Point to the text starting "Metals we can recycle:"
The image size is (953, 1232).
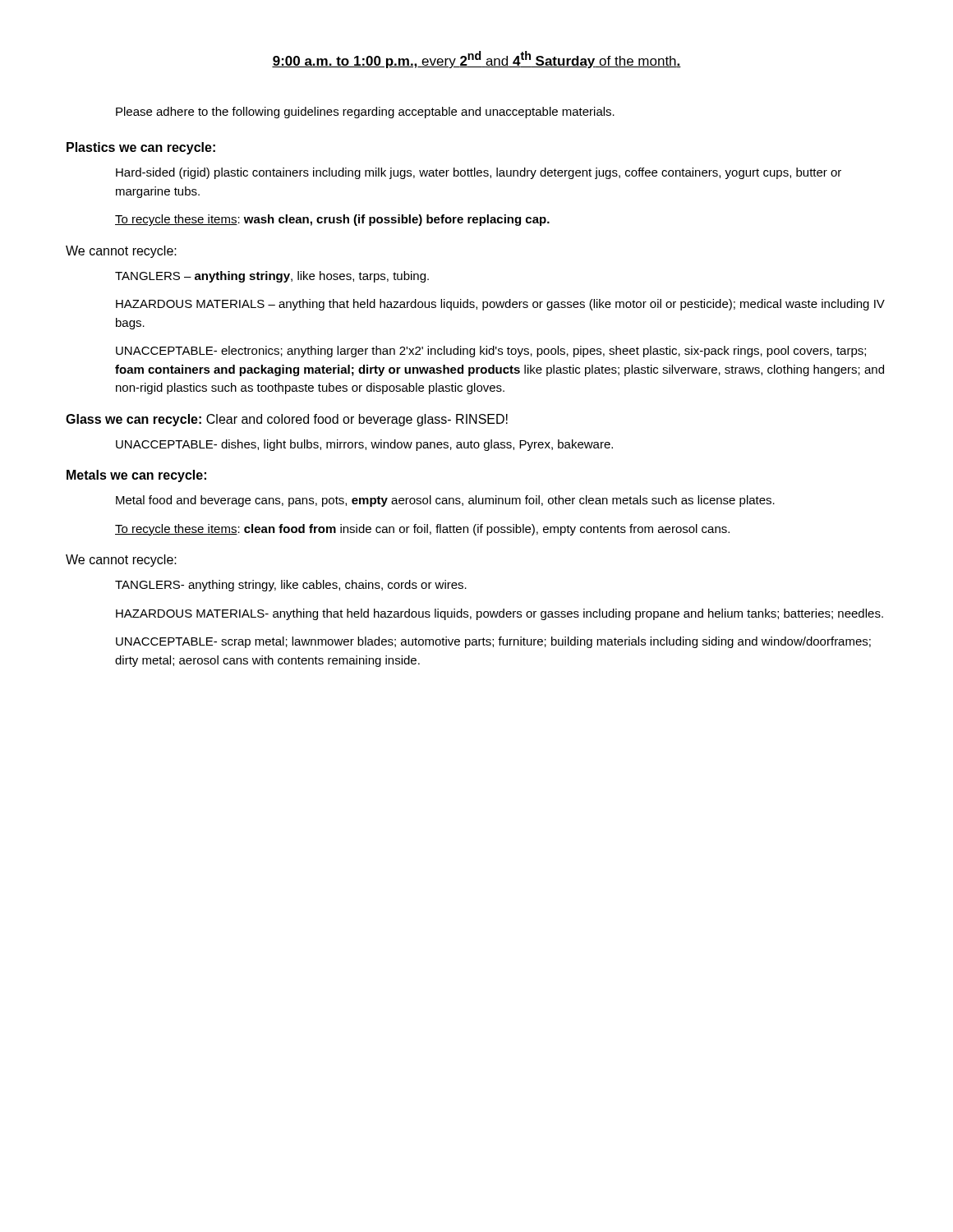click(137, 475)
